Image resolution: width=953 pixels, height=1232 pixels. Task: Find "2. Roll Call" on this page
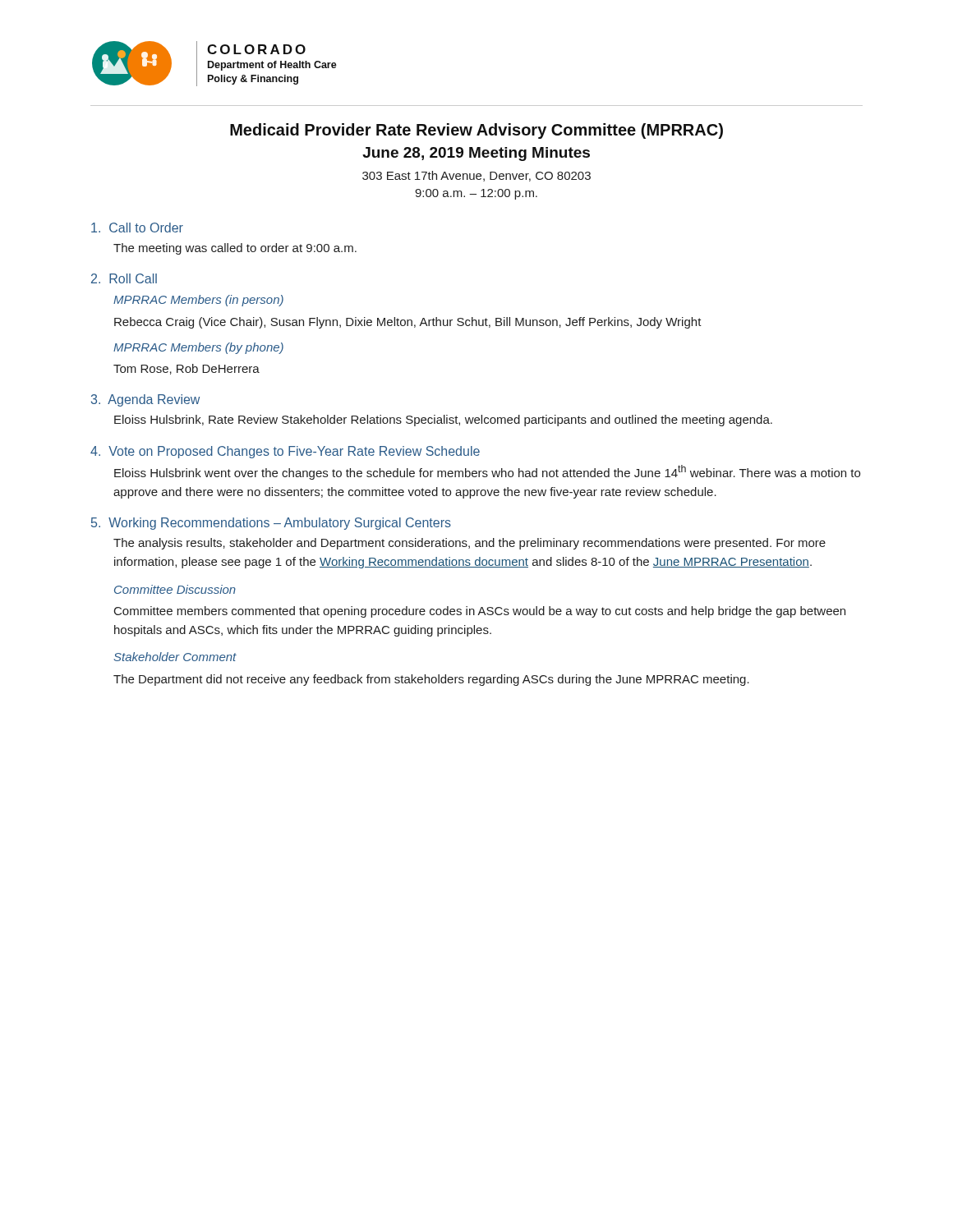point(124,279)
